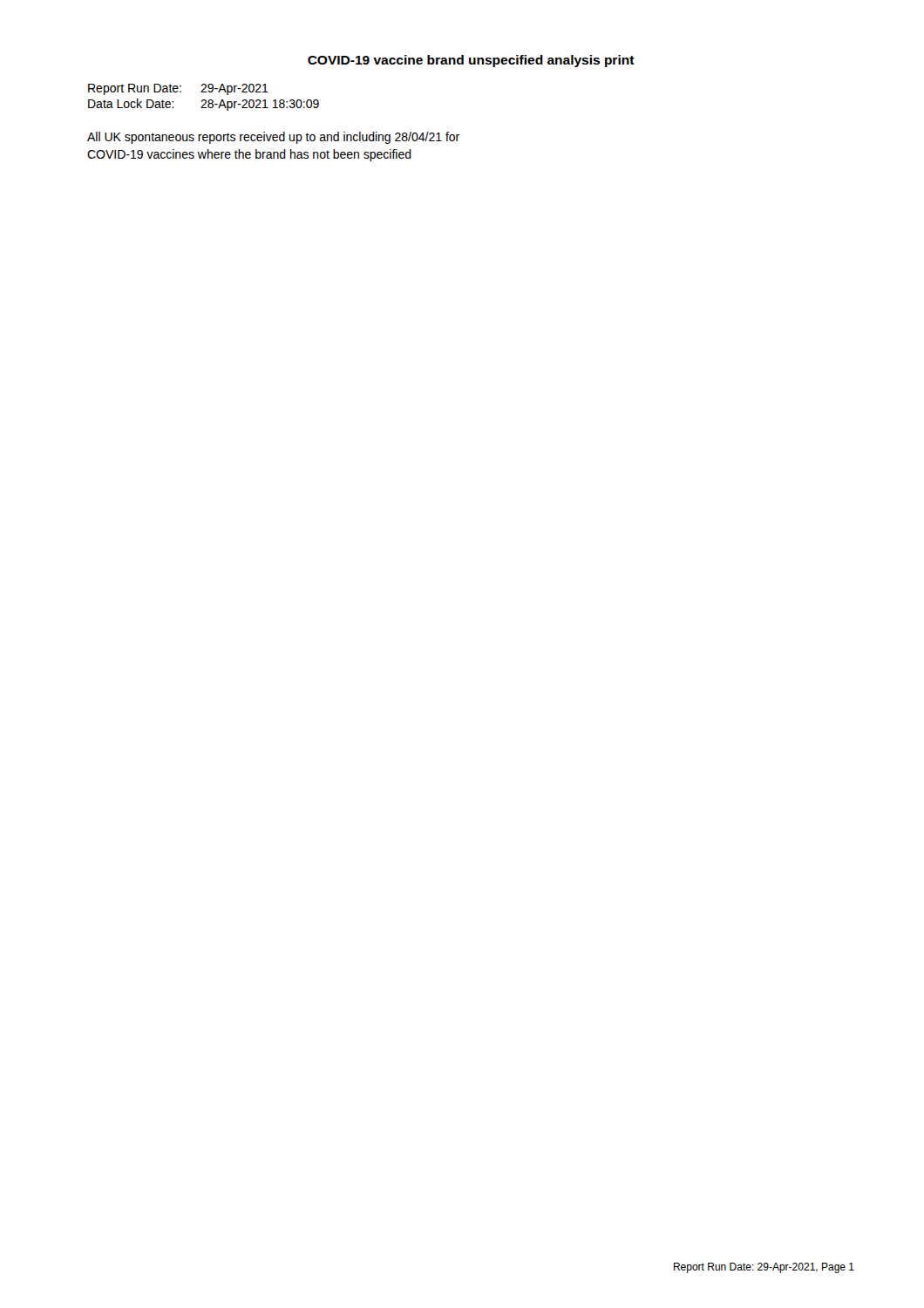Find the text block with the text "All UK spontaneous"
924x1308 pixels.
coord(273,145)
